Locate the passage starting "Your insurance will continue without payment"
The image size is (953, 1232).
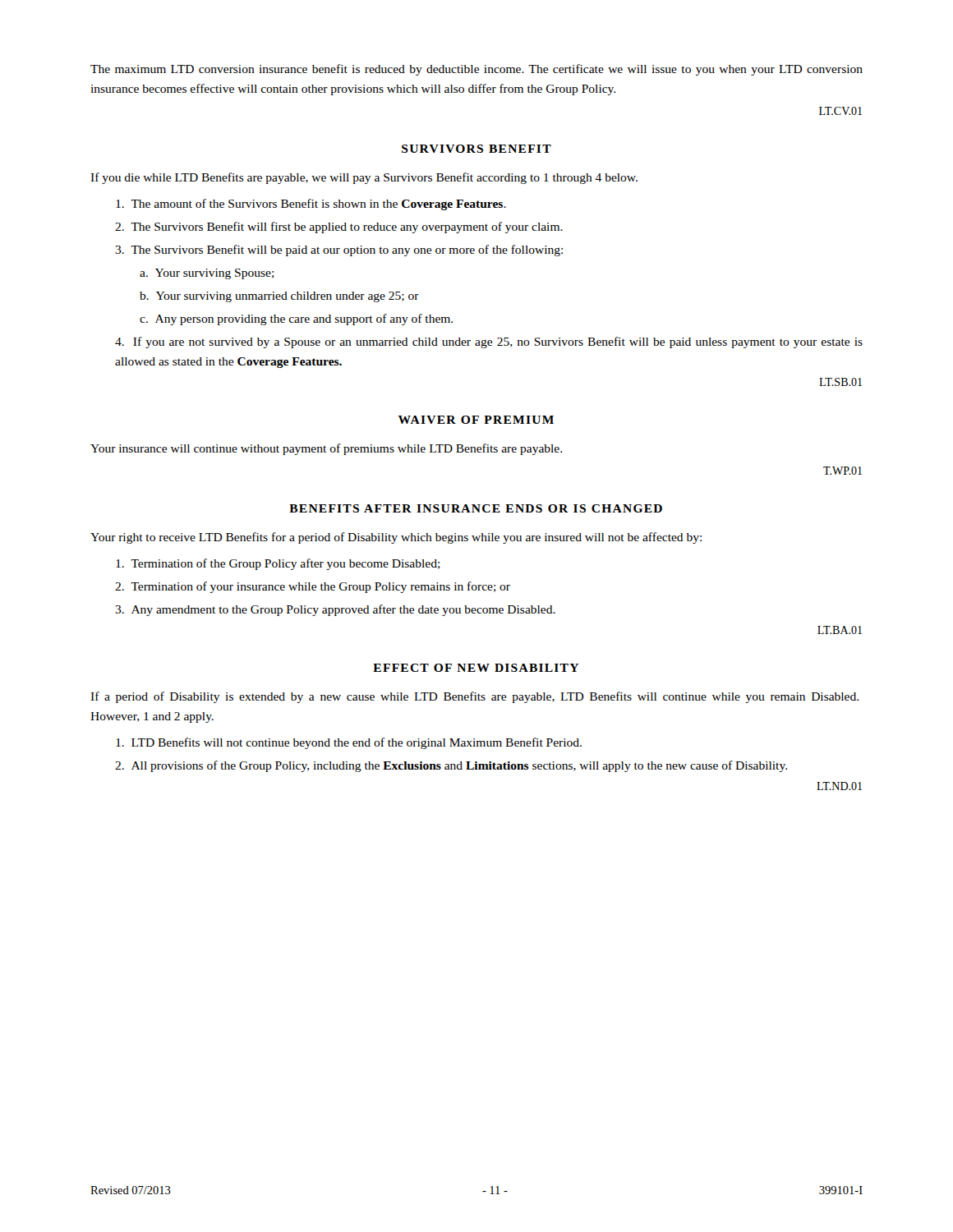click(x=327, y=448)
